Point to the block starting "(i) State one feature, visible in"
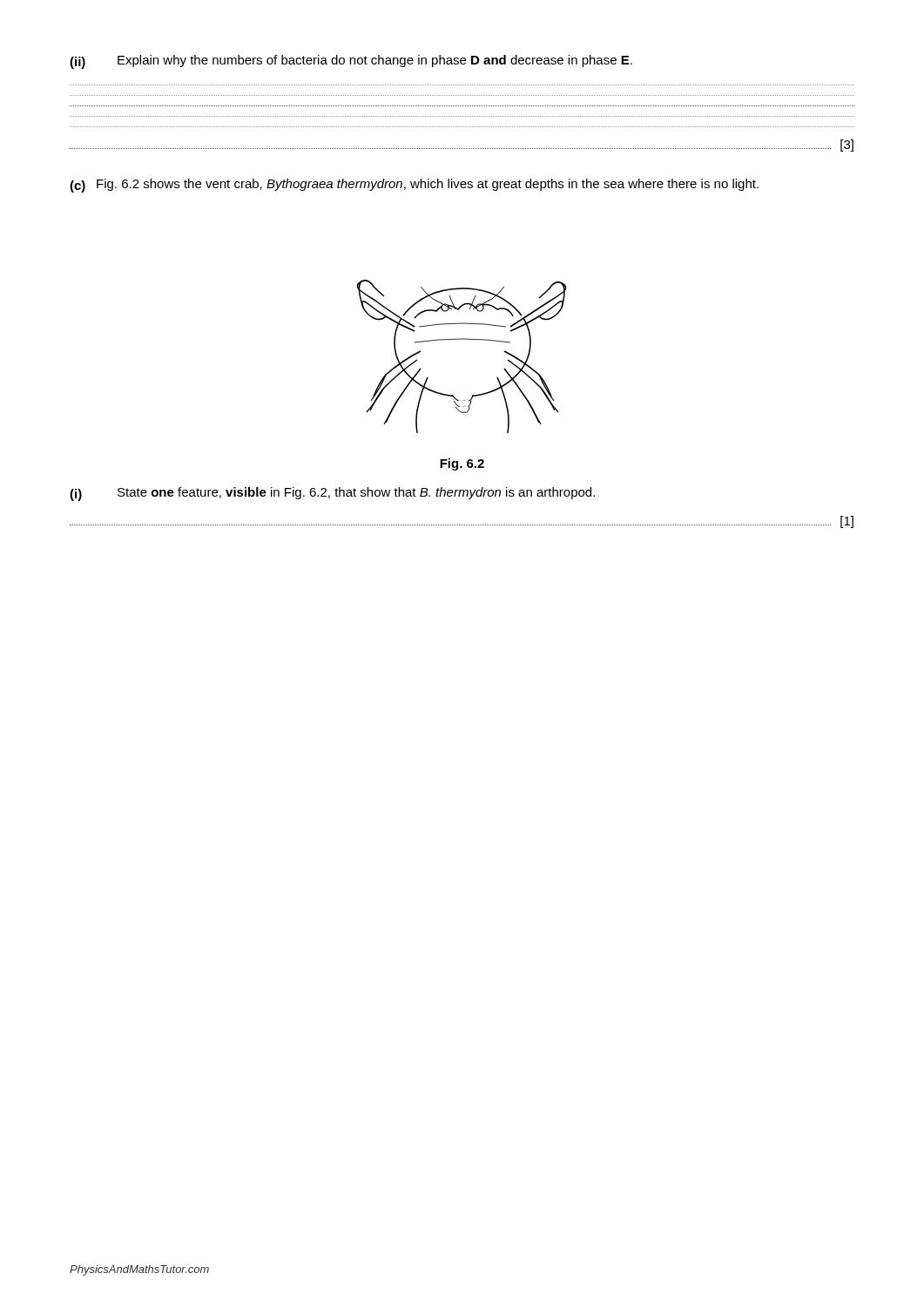This screenshot has width=924, height=1307. tap(462, 493)
